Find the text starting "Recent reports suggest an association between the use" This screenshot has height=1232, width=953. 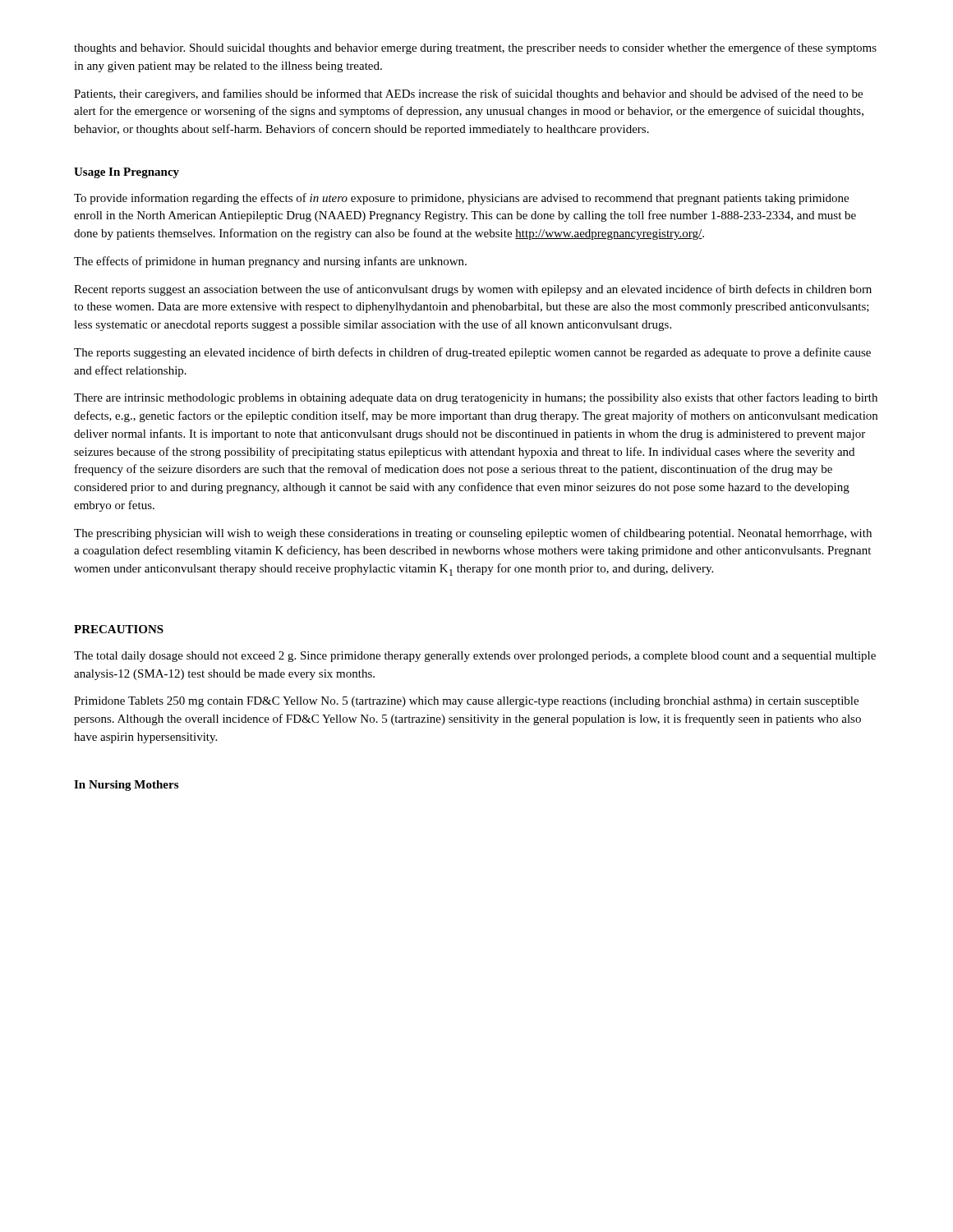coord(476,307)
